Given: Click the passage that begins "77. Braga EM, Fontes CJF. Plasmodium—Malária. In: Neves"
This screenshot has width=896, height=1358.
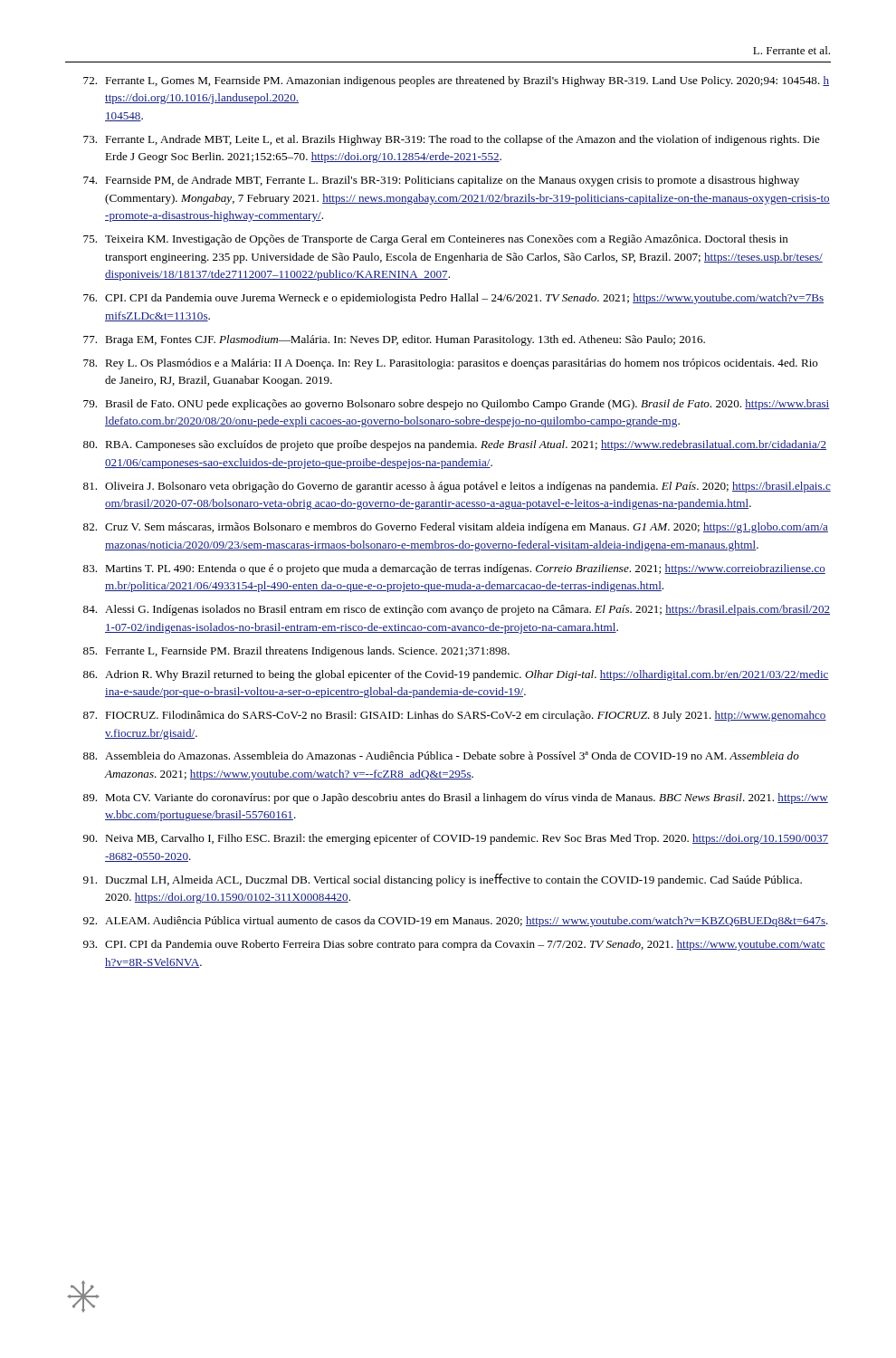Looking at the screenshot, I should [x=448, y=339].
